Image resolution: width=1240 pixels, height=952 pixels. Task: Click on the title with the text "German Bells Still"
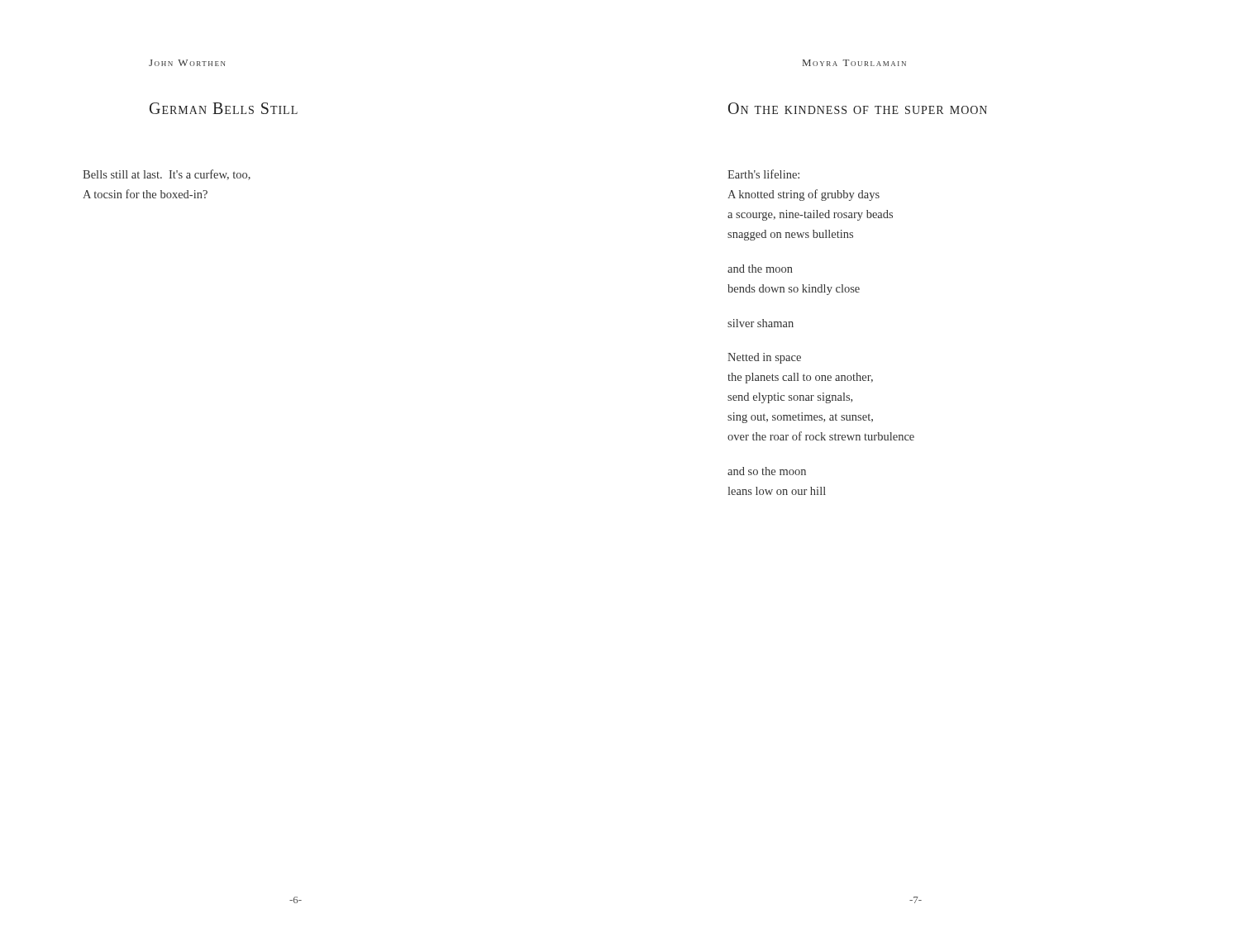pos(224,108)
